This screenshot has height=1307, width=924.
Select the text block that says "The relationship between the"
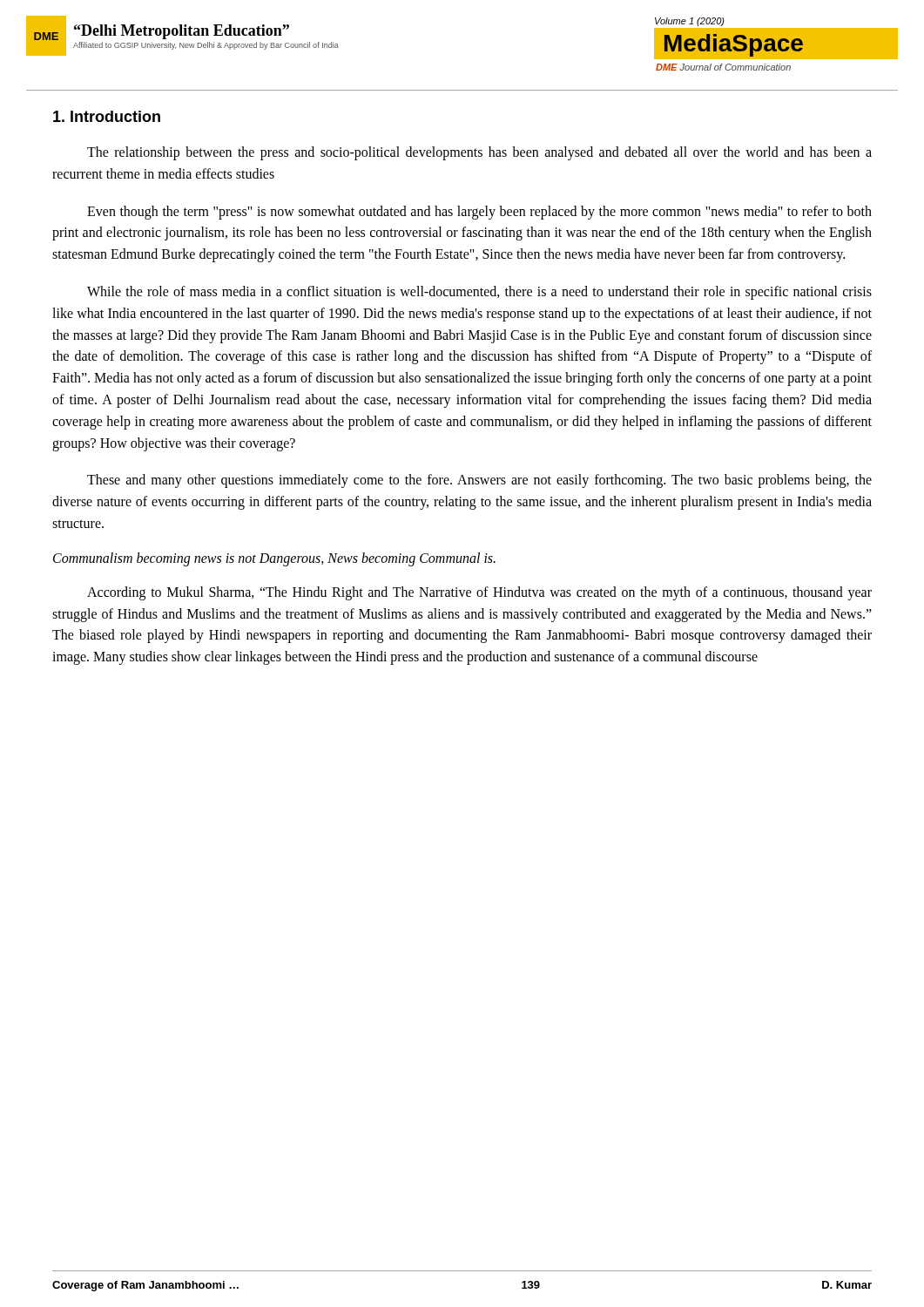(x=462, y=163)
